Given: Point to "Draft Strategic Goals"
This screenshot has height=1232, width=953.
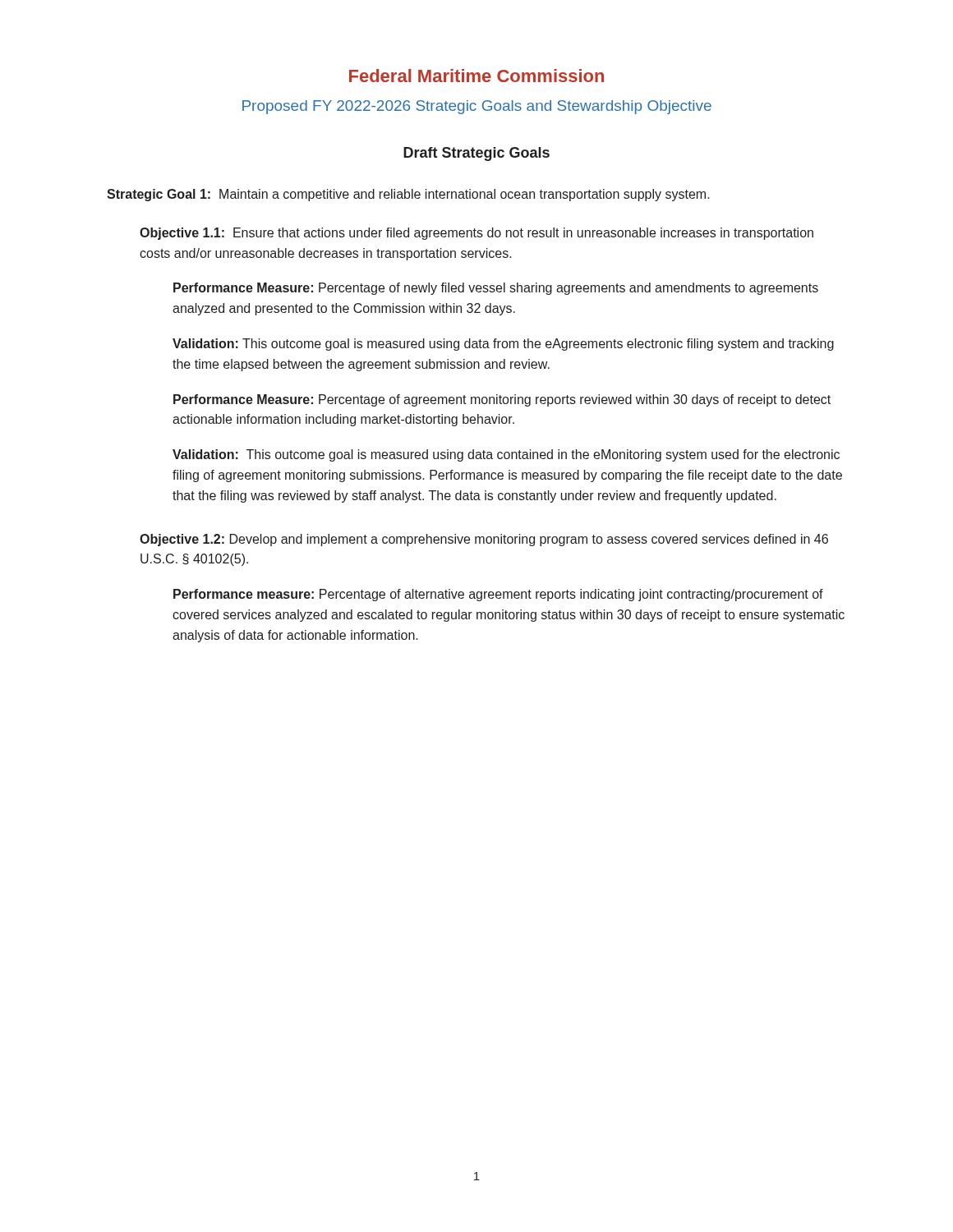Looking at the screenshot, I should (476, 153).
